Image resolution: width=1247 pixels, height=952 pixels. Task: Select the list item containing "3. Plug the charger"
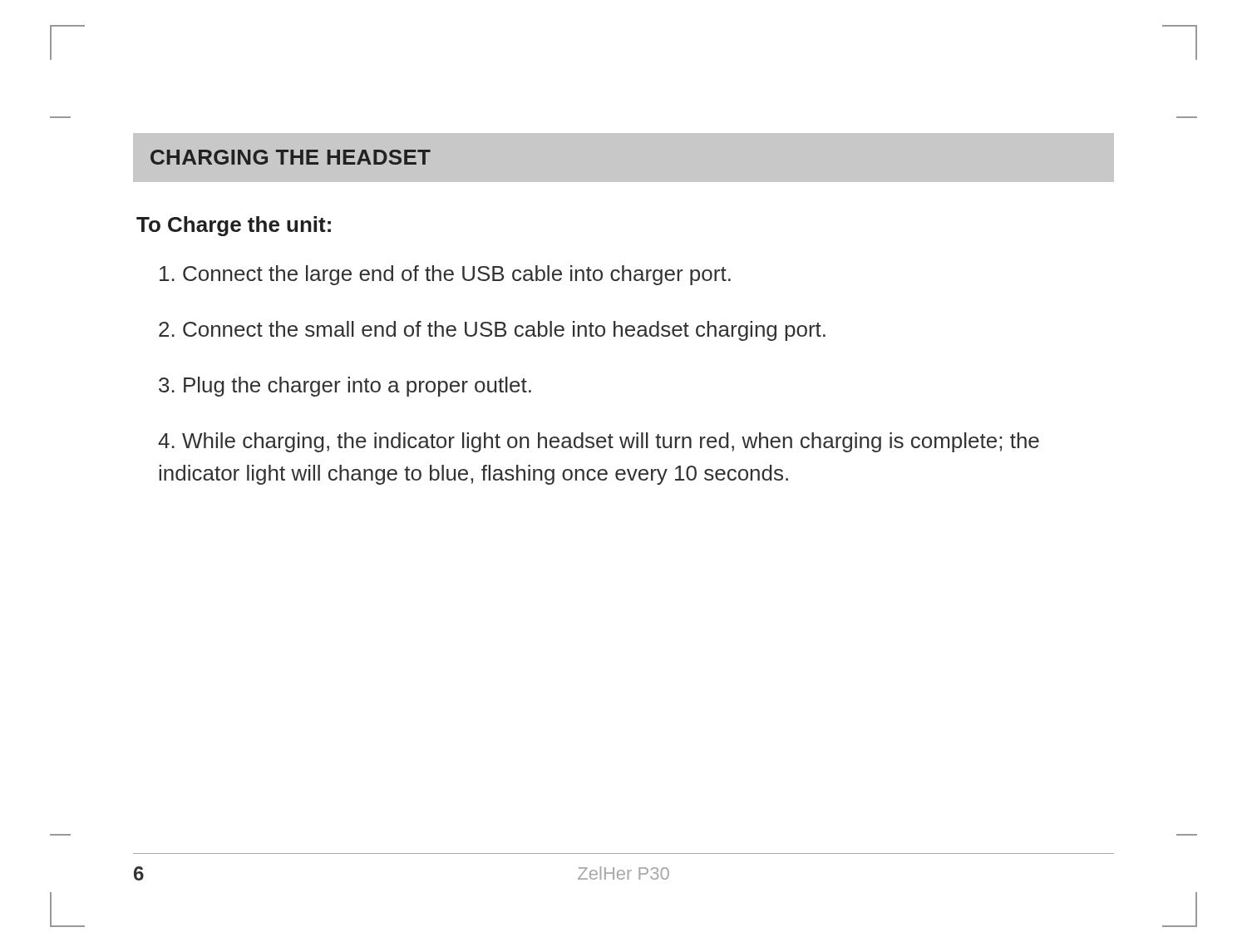(x=345, y=385)
